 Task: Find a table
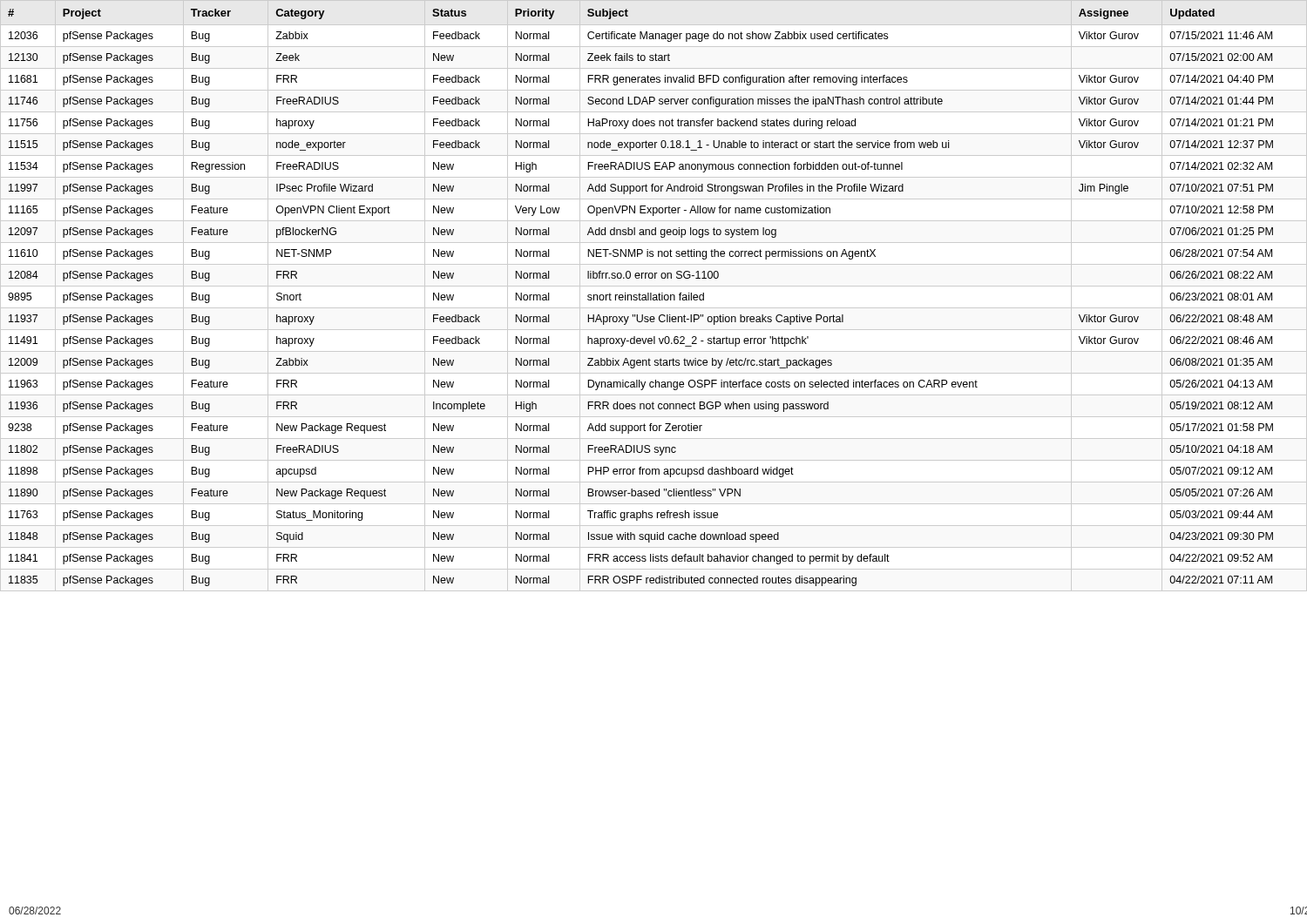pyautogui.click(x=654, y=296)
